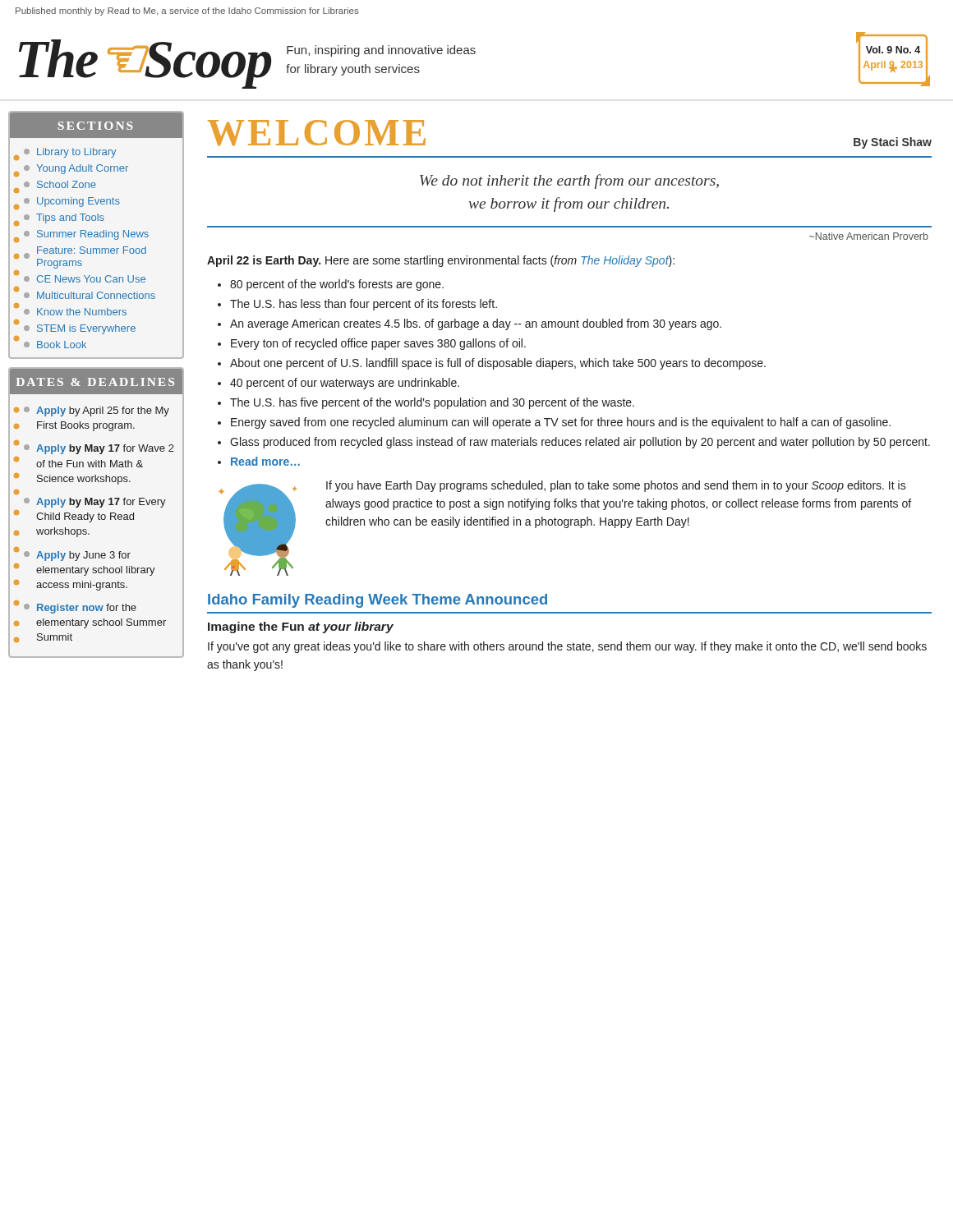Click on the text block starting "If you have Earth Day"
Screen dimensions: 1232x953
coord(618,503)
